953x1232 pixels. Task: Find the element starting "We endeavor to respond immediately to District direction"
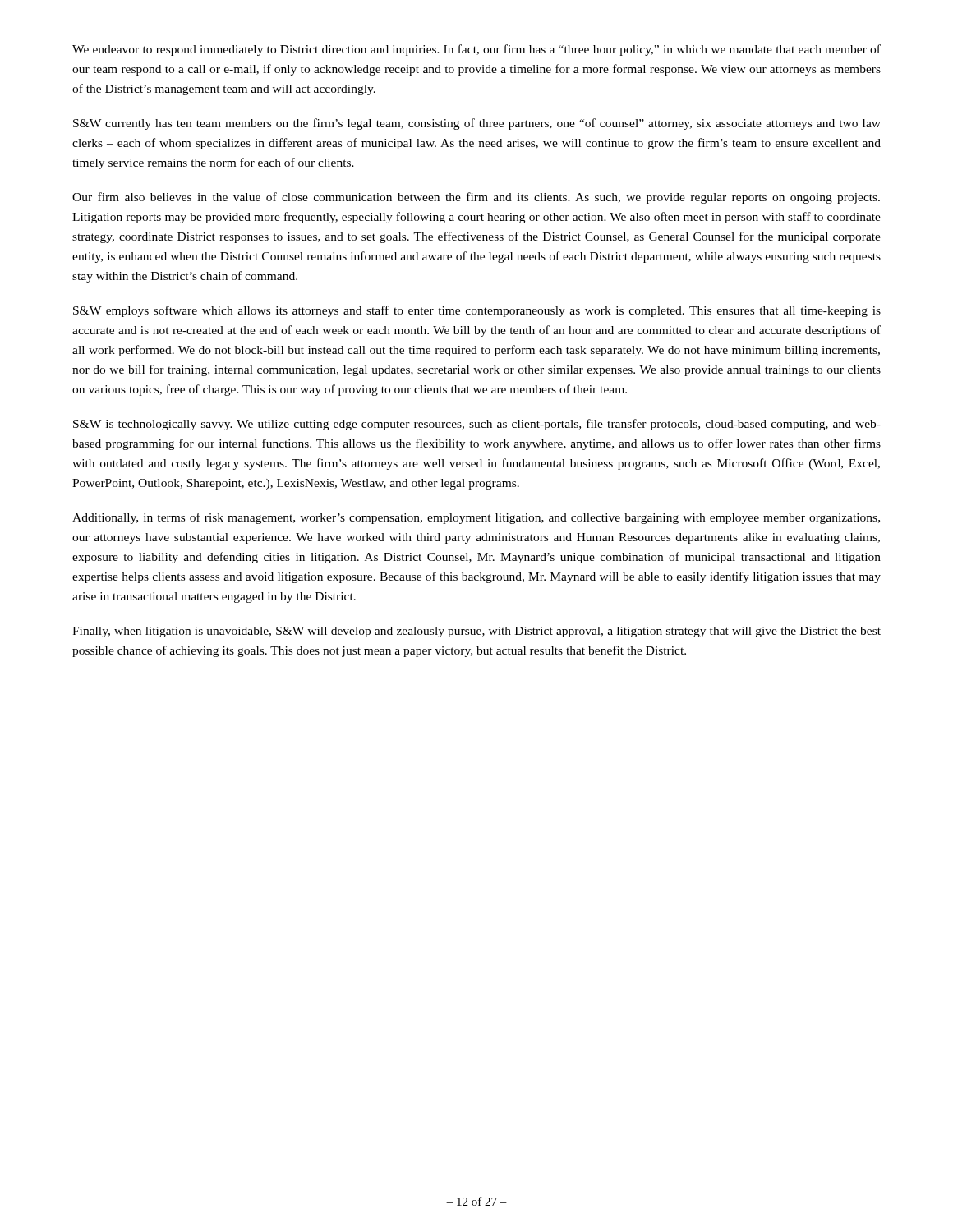tap(476, 69)
